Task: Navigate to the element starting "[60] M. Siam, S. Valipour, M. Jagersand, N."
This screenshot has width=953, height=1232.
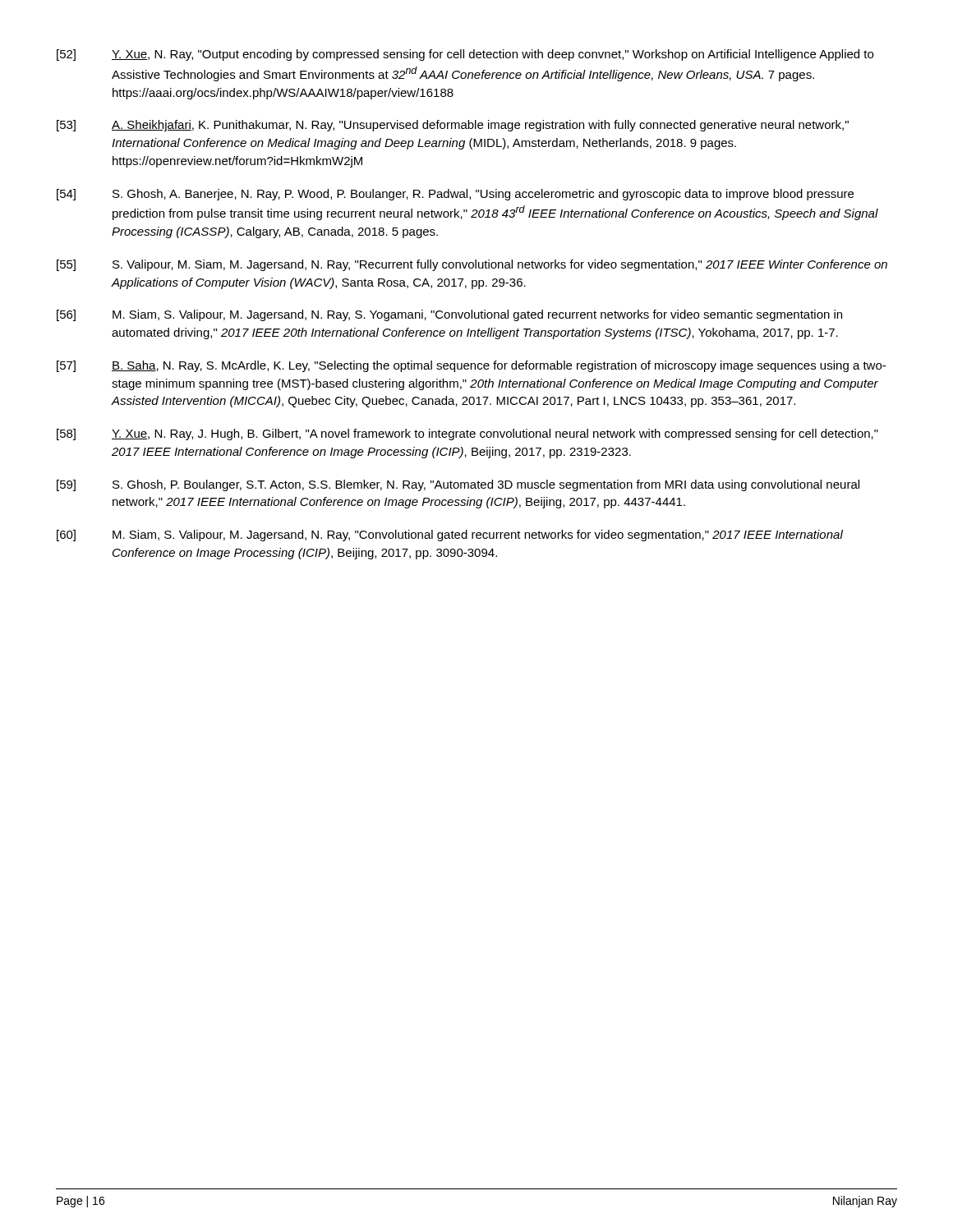Action: [476, 544]
